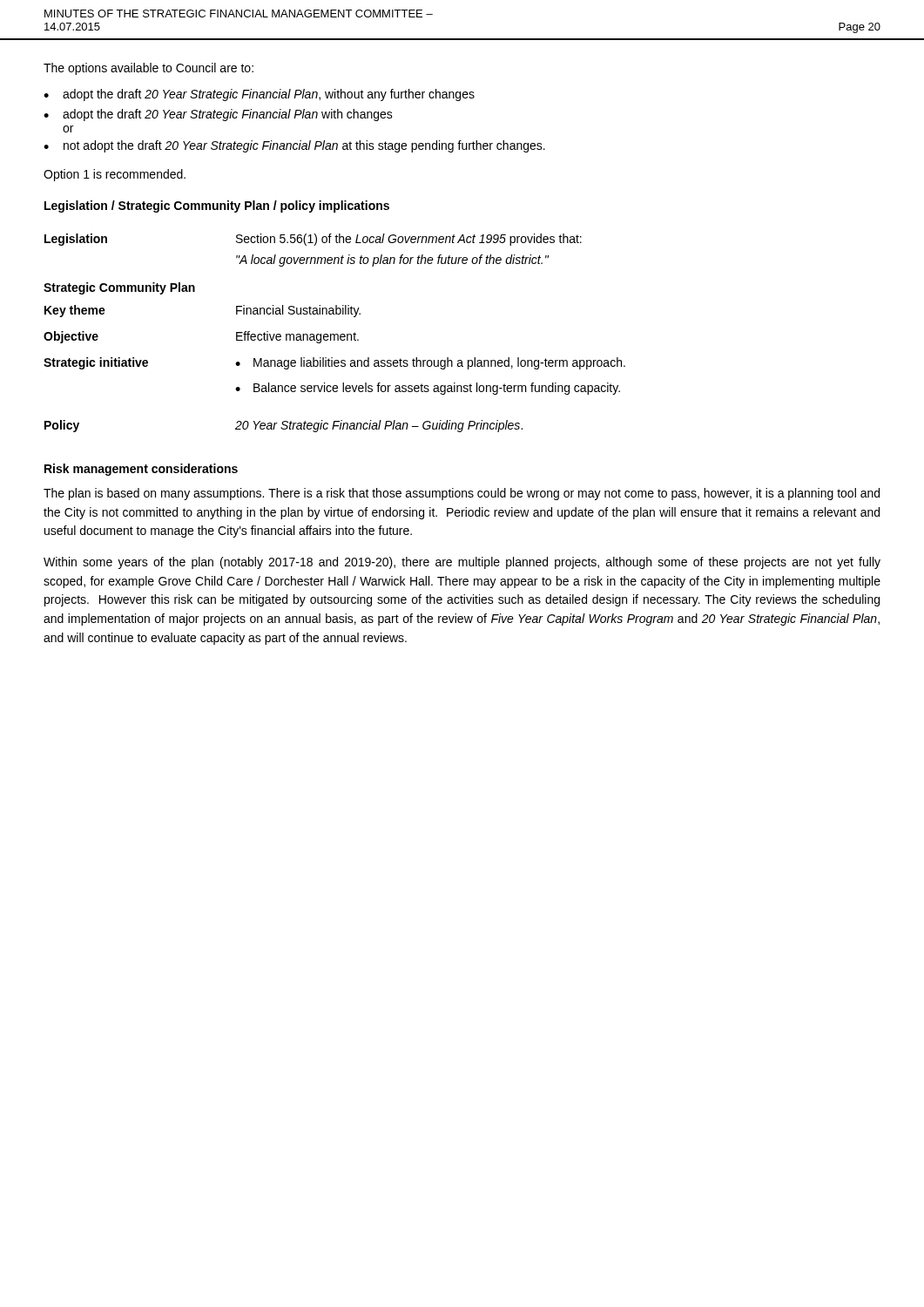
Task: Find the text that says "The options available to Council are to:"
Action: point(149,68)
